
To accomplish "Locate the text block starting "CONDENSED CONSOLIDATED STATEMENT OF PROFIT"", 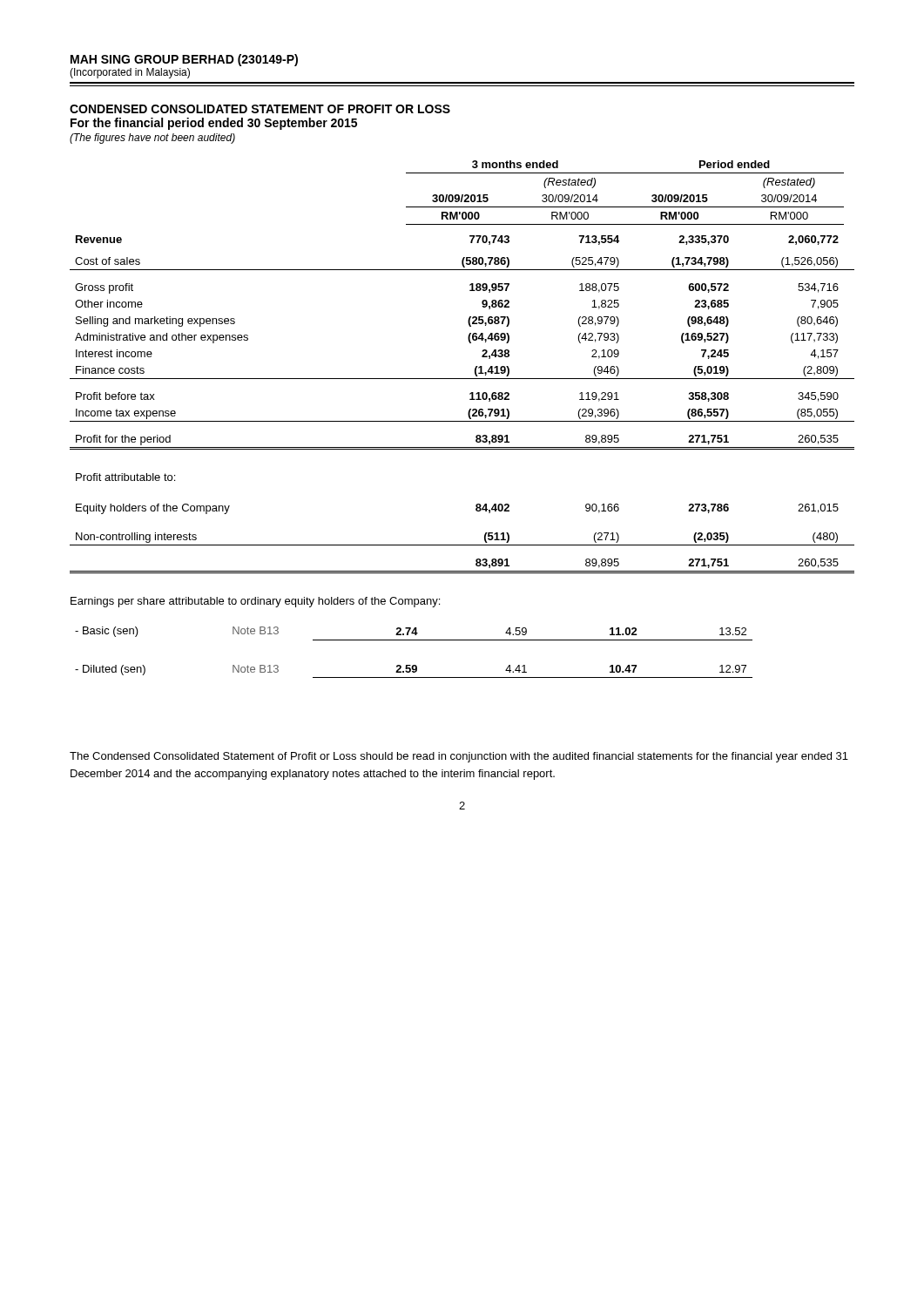I will [x=260, y=109].
